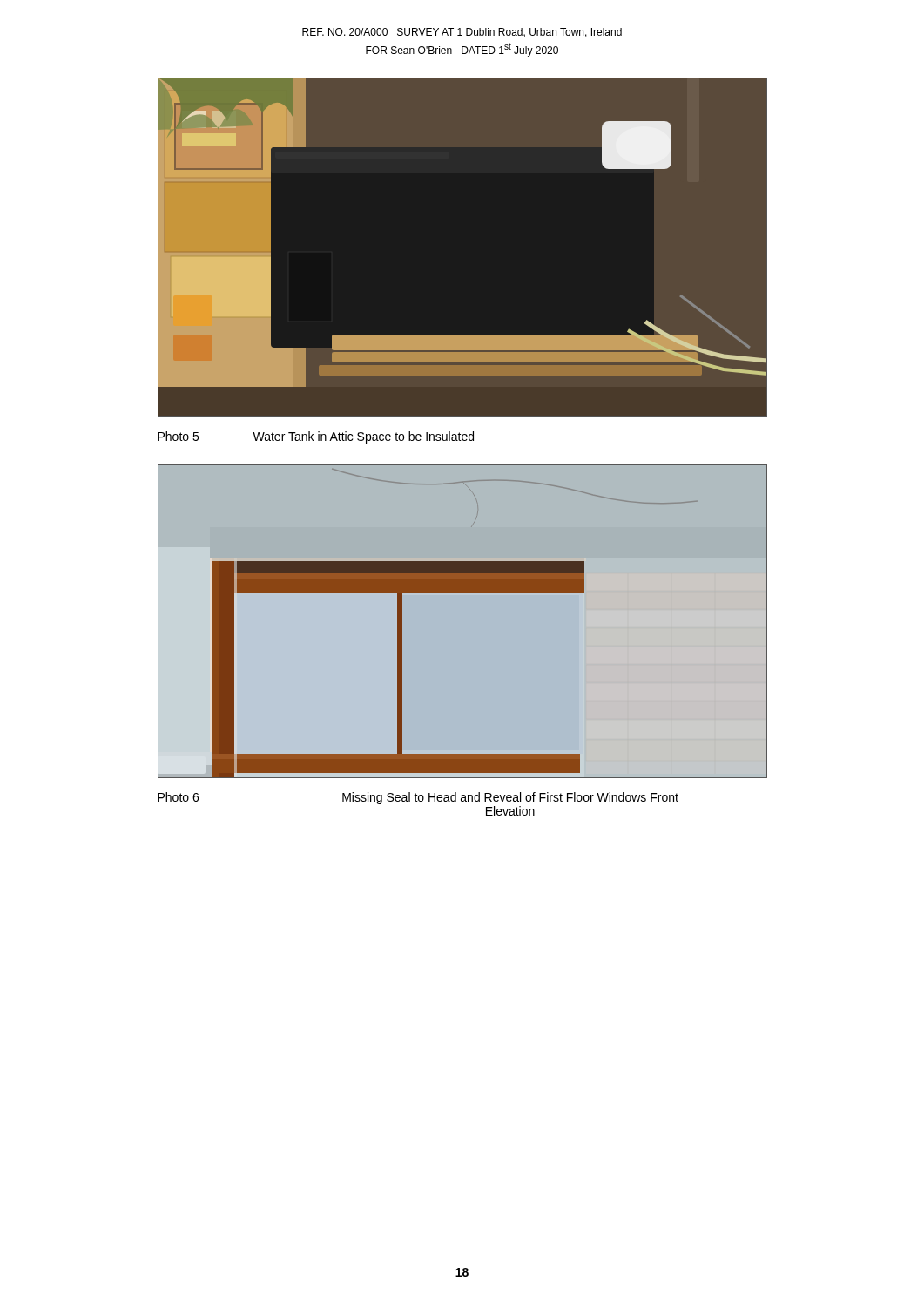
Task: Locate the text block starting "Photo 6 Missing Seal to"
Action: tap(462, 804)
